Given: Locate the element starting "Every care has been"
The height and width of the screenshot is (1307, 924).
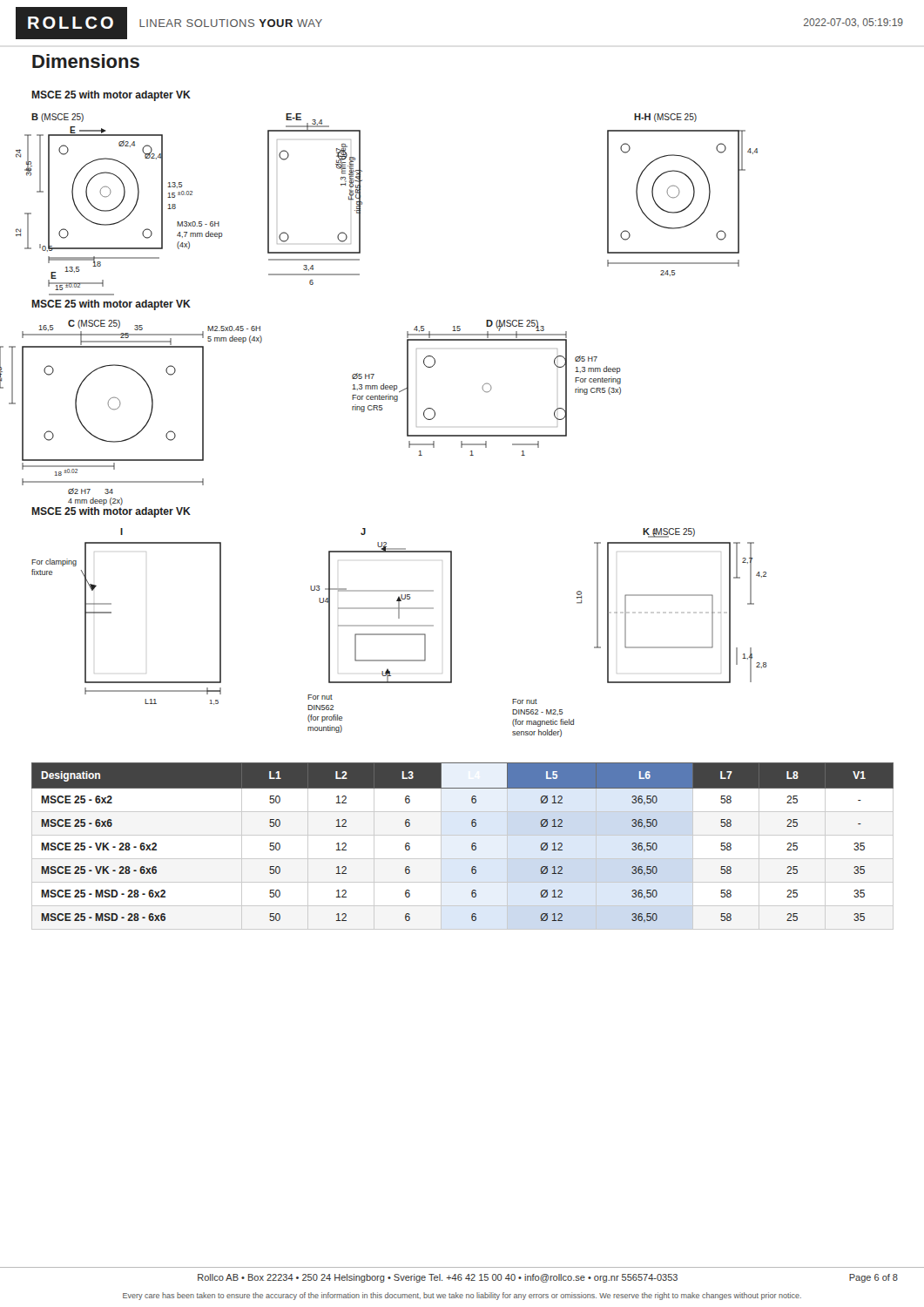Looking at the screenshot, I should pyautogui.click(x=462, y=1296).
